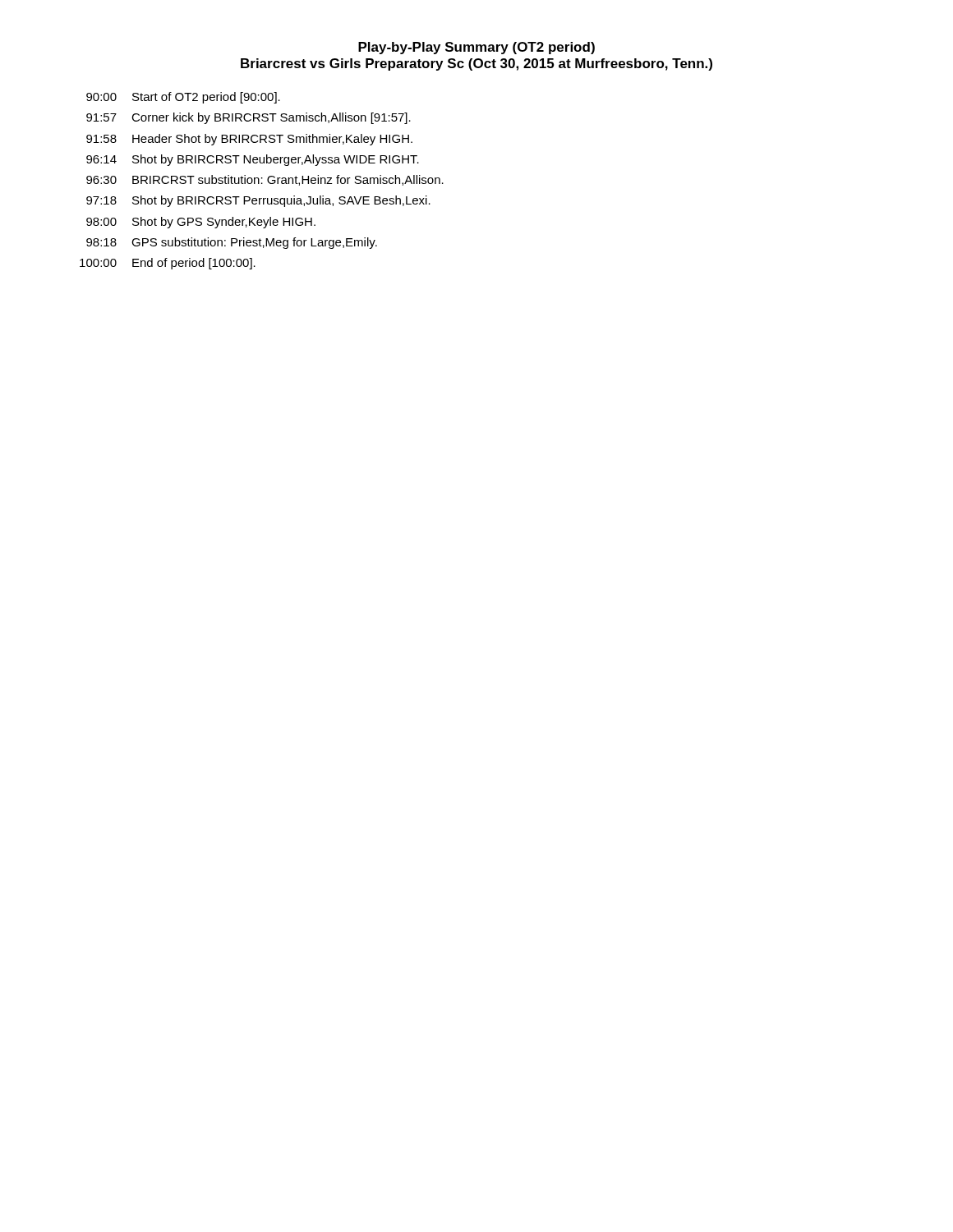The image size is (953, 1232).
Task: Click on the element starting "91:57 Corner kick by BRIRCRST Samisch,Allison [91:57]."
Action: pyautogui.click(x=239, y=117)
